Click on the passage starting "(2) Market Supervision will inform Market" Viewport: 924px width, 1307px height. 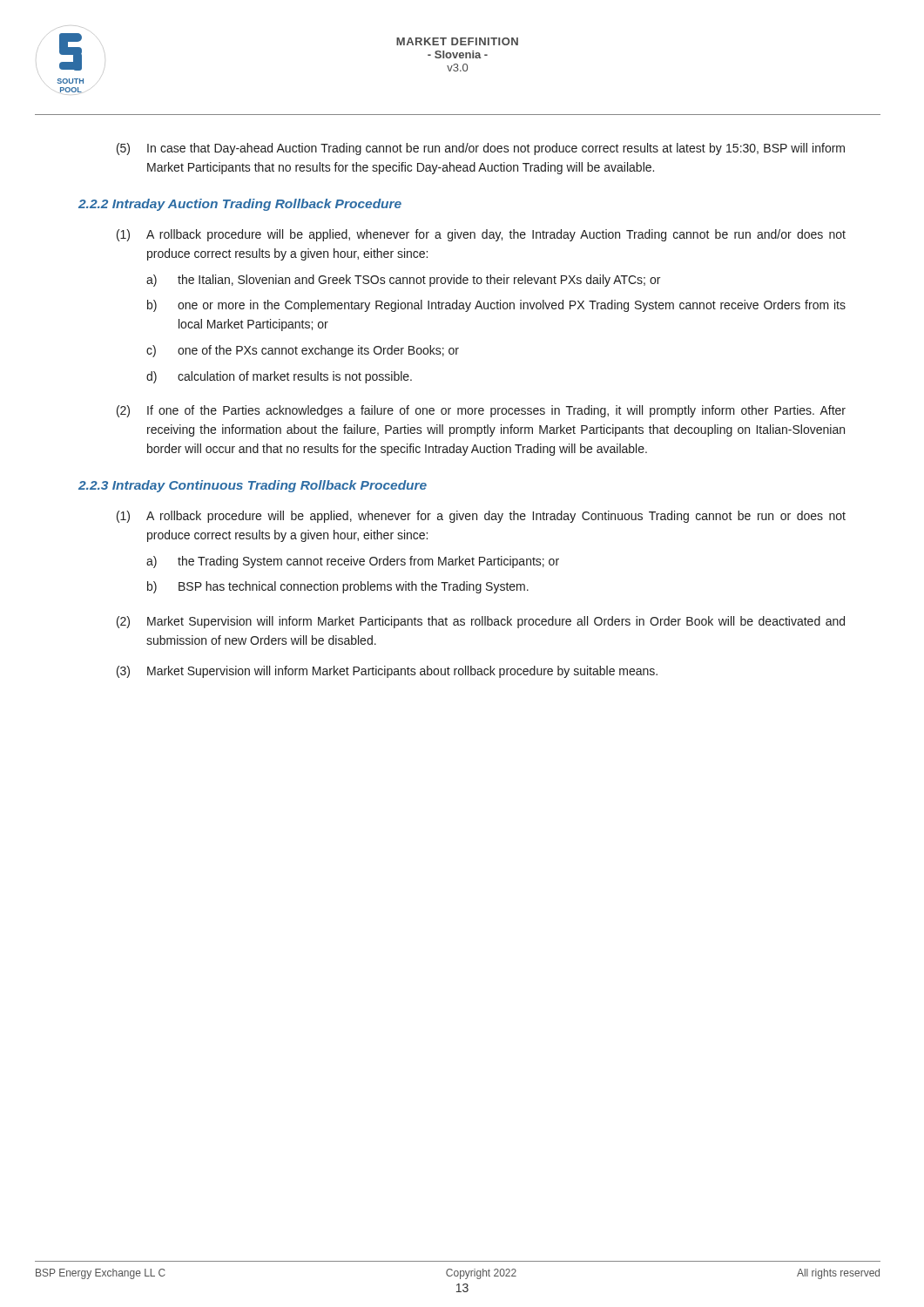(x=462, y=631)
